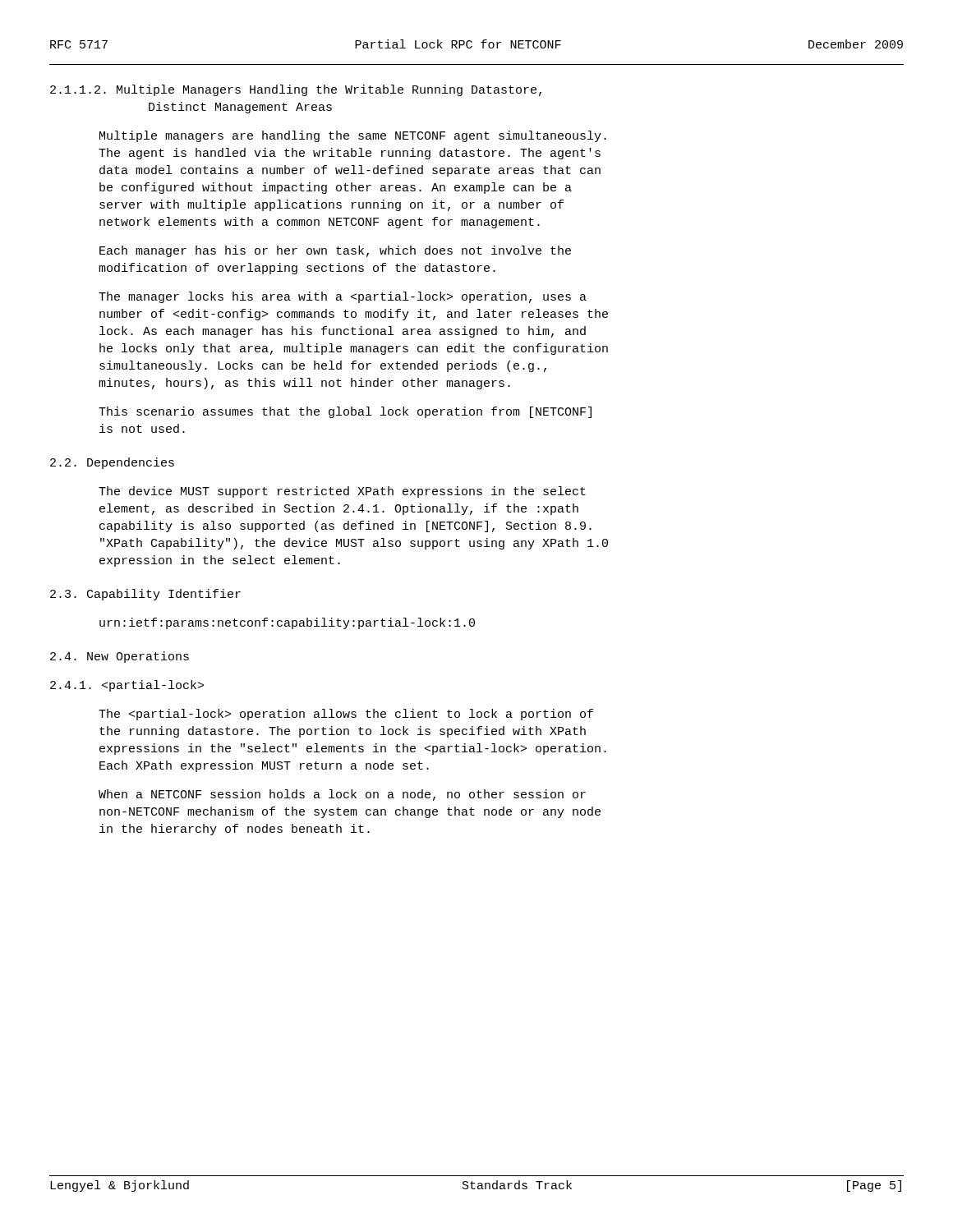
Task: Find the block on this page that starts "Each manager has his or her"
Action: [x=501, y=260]
